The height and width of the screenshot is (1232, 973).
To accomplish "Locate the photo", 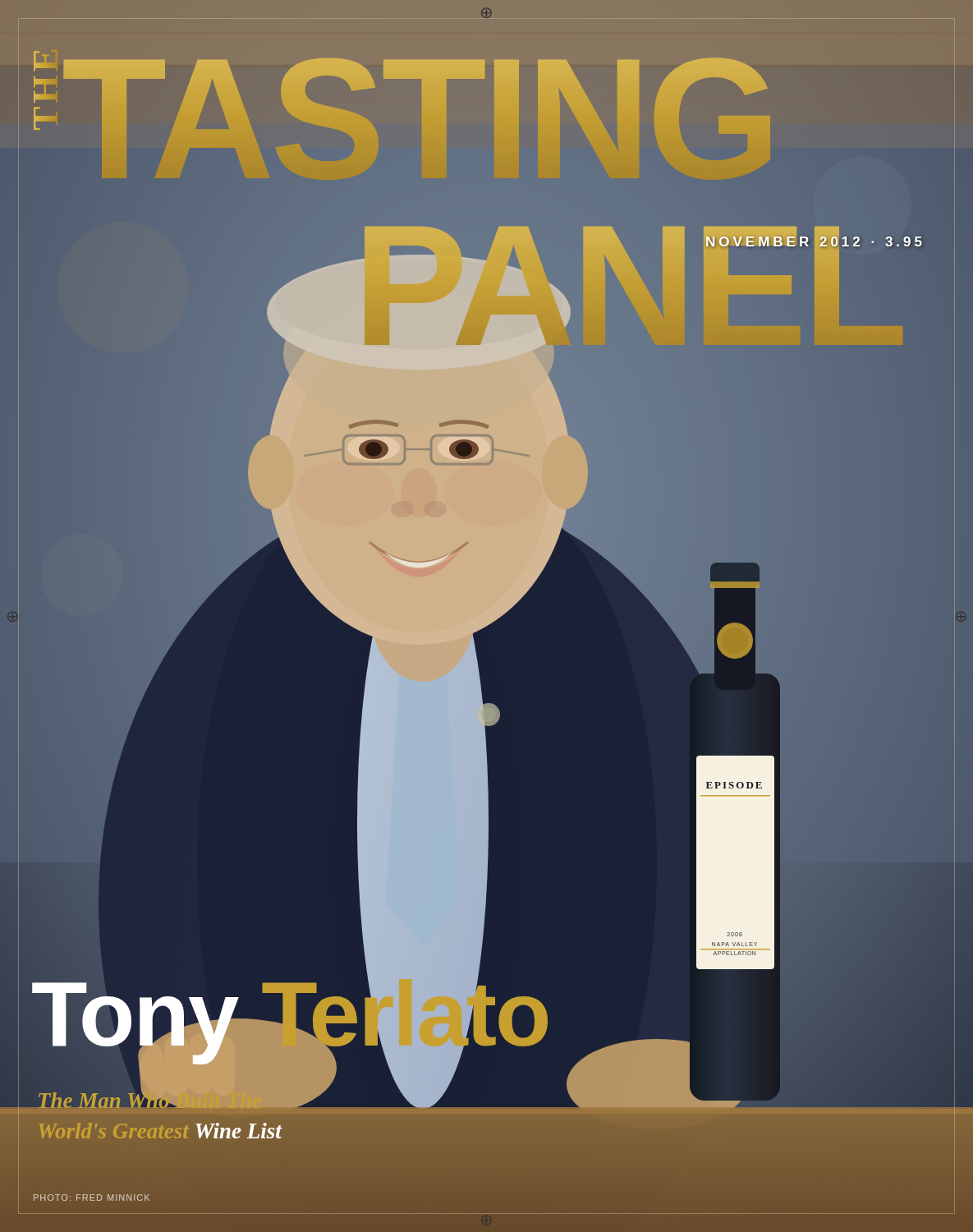I will [486, 616].
